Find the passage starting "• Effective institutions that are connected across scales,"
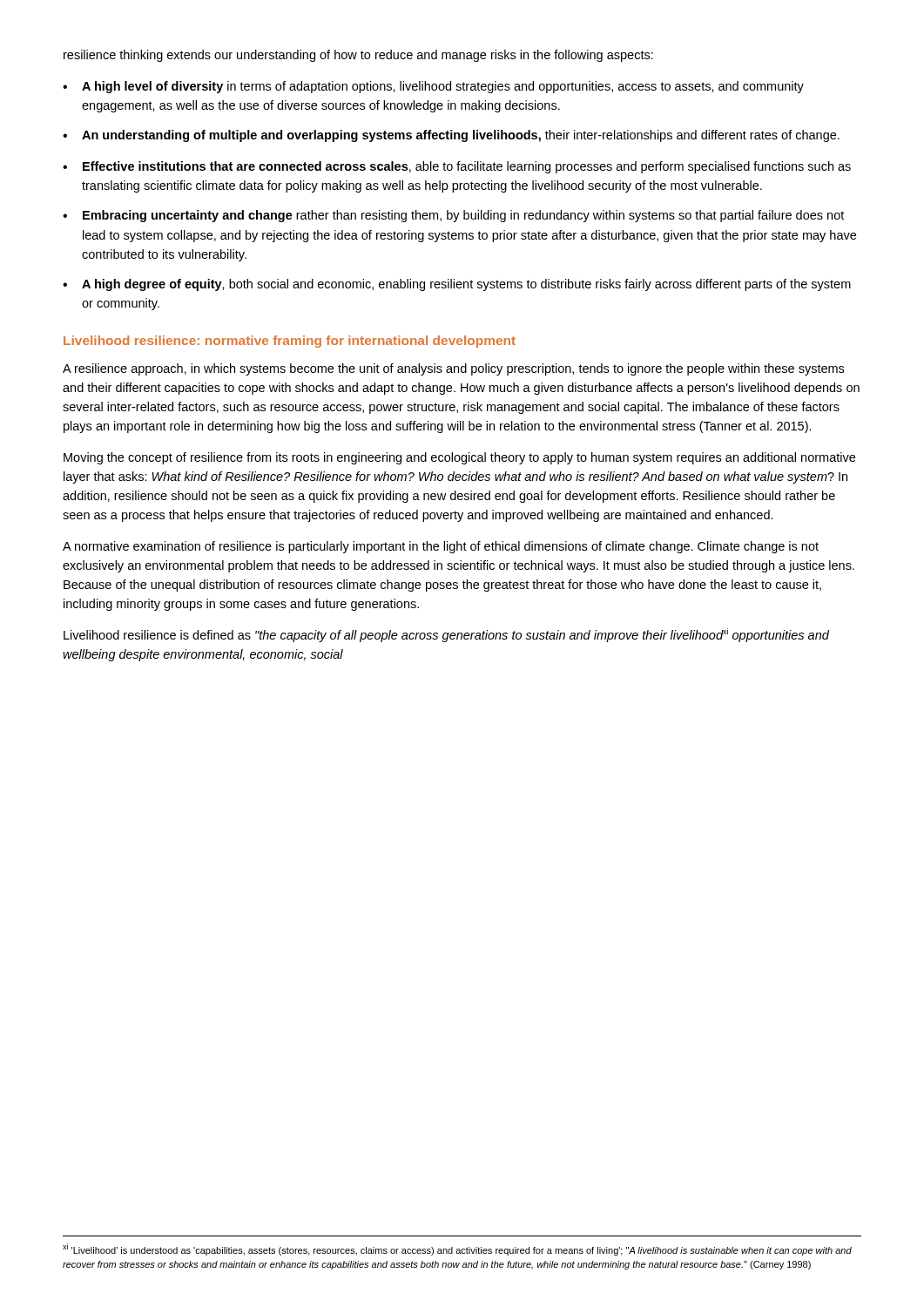 tap(462, 176)
